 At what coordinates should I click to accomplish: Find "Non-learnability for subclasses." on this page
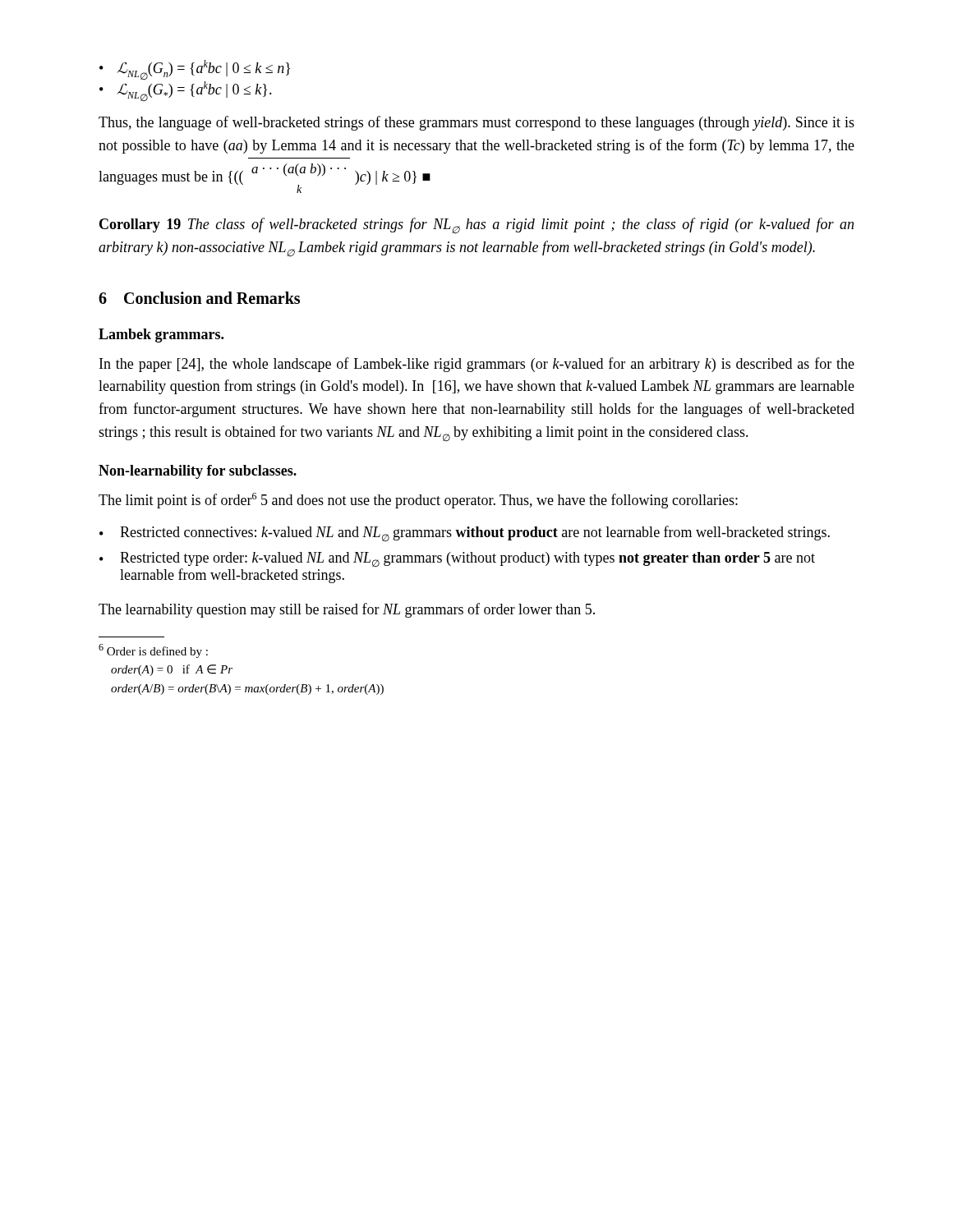point(198,471)
